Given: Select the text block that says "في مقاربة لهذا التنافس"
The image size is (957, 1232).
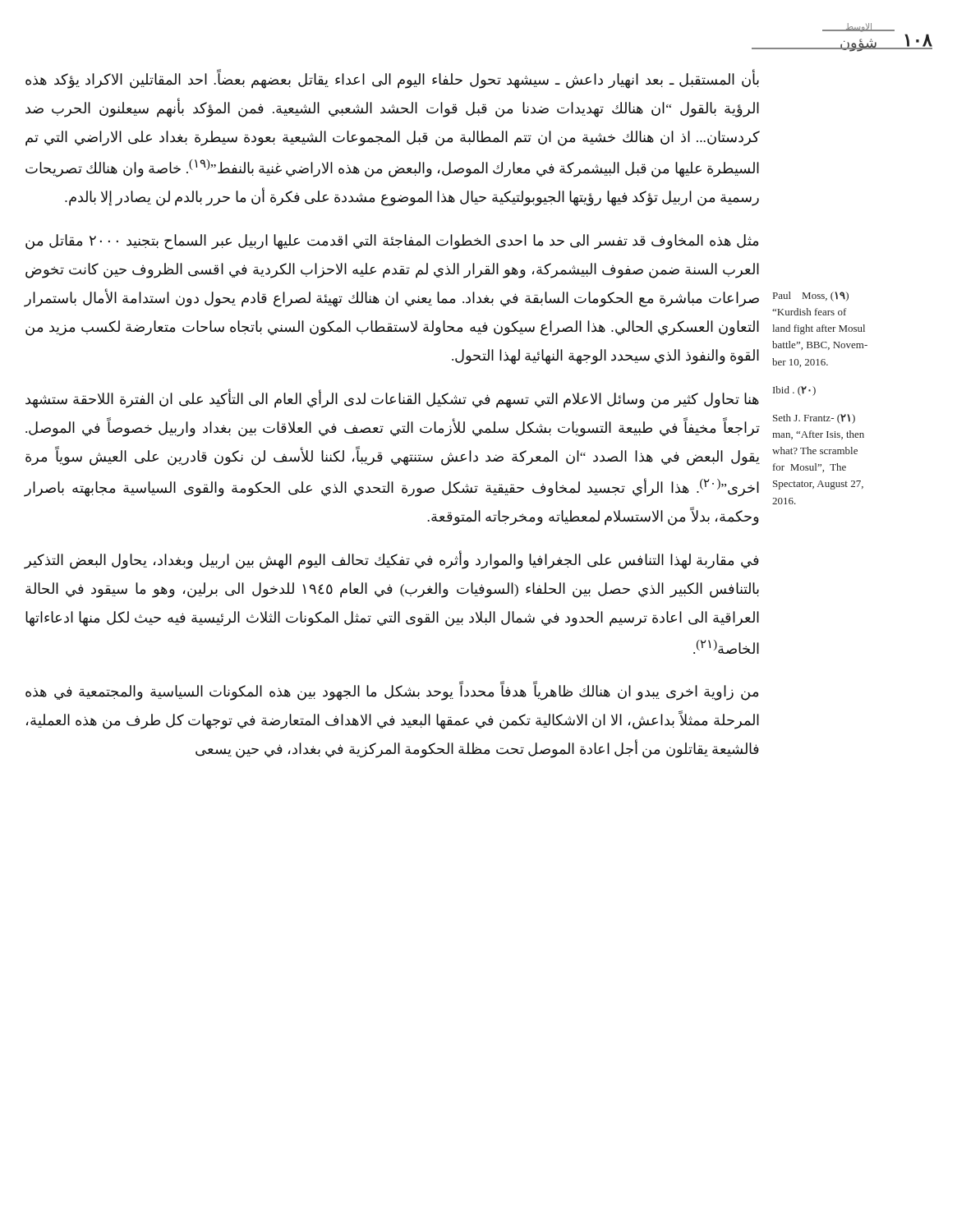Looking at the screenshot, I should pos(392,605).
